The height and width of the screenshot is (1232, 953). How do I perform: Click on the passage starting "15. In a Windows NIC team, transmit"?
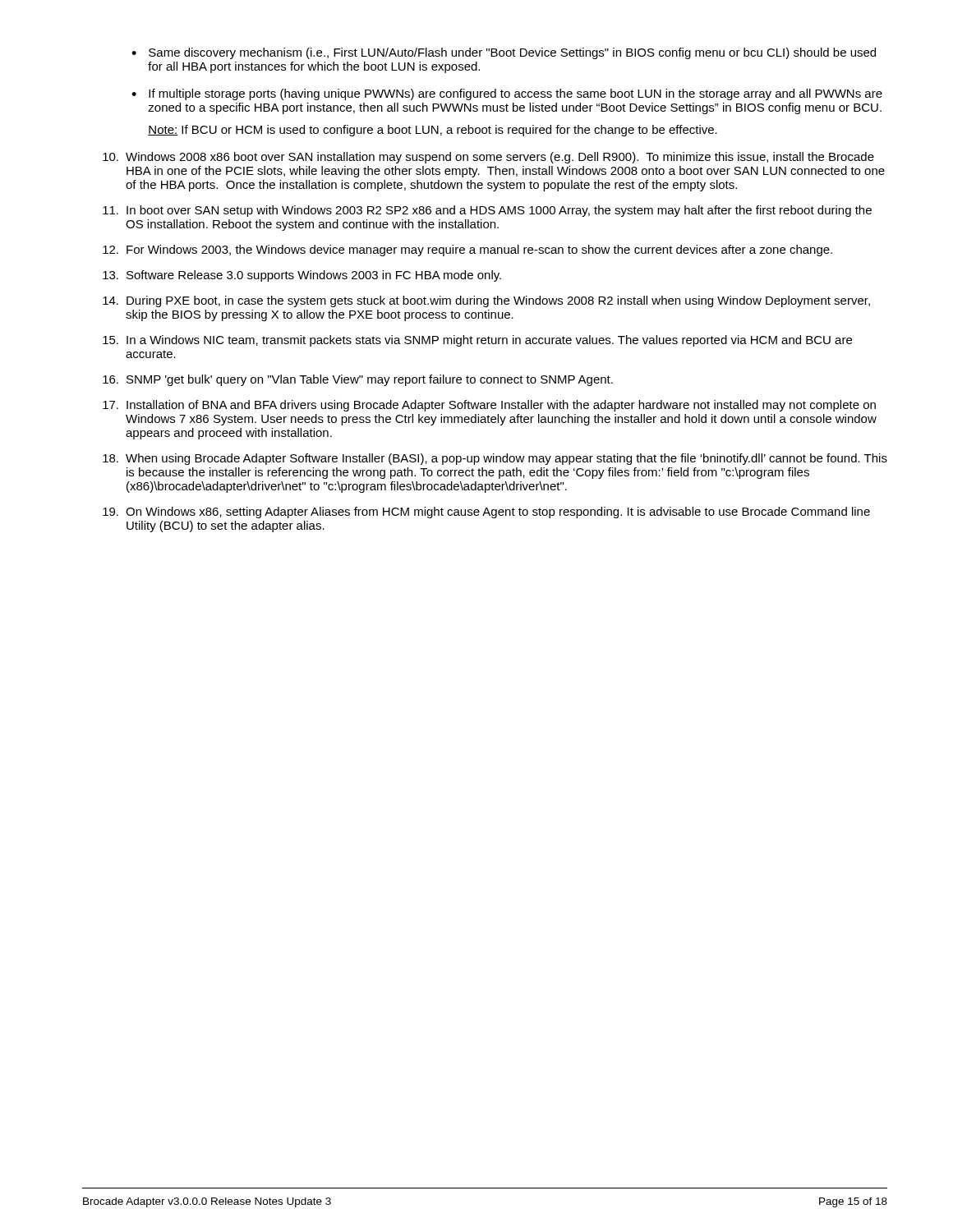point(485,347)
